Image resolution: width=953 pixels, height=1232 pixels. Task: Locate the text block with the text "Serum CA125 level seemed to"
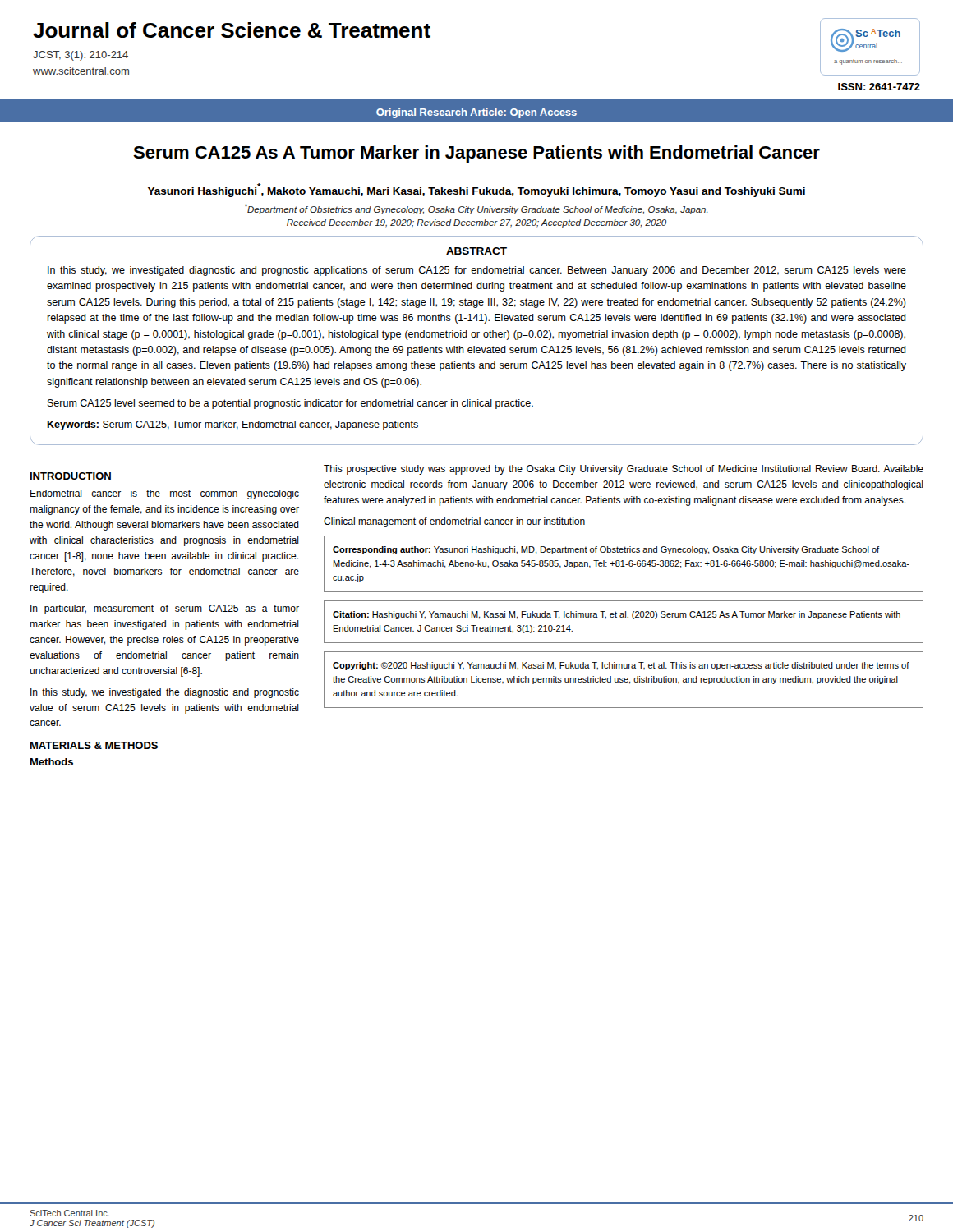(x=290, y=403)
